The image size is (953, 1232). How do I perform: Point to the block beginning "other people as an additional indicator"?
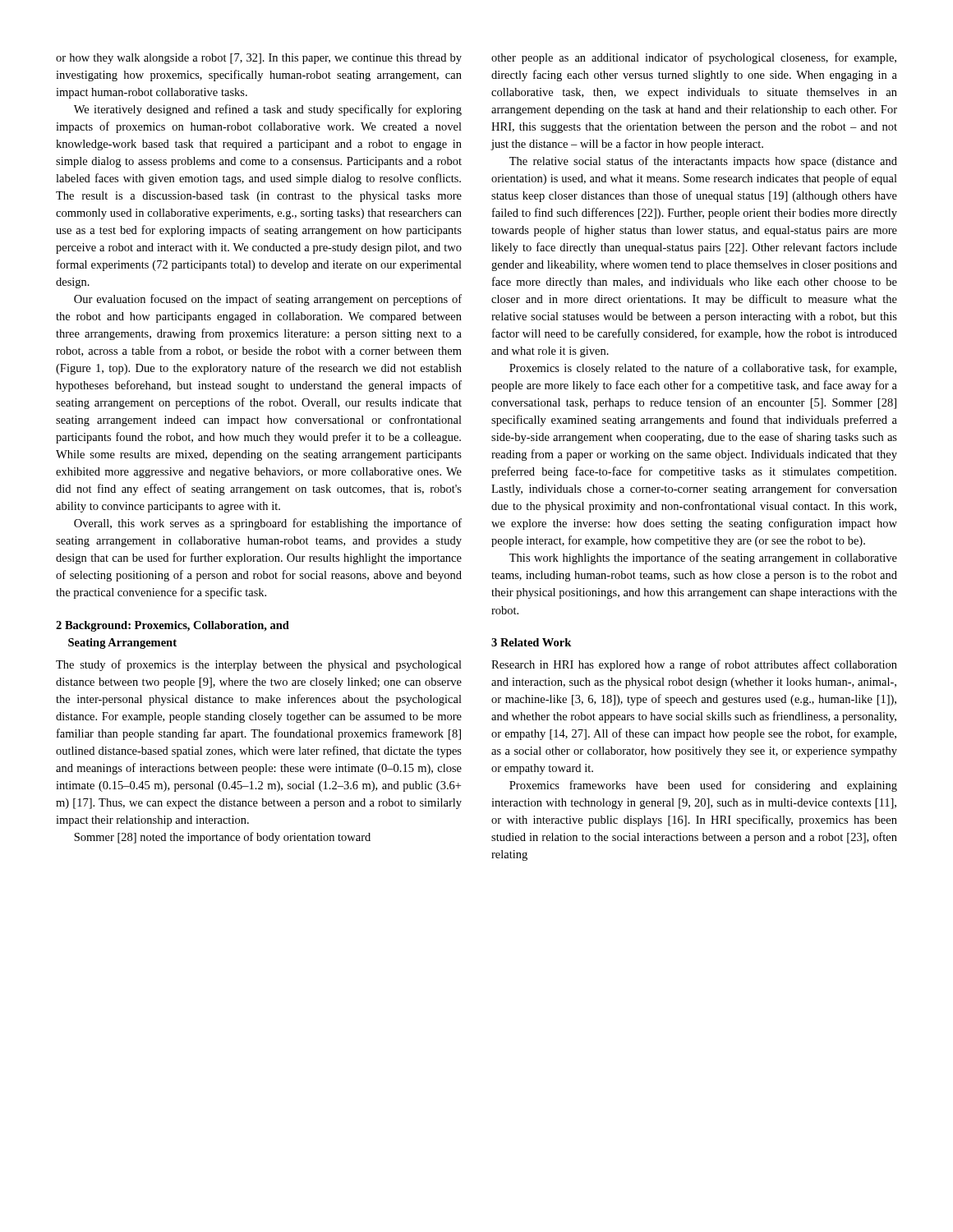tap(694, 101)
